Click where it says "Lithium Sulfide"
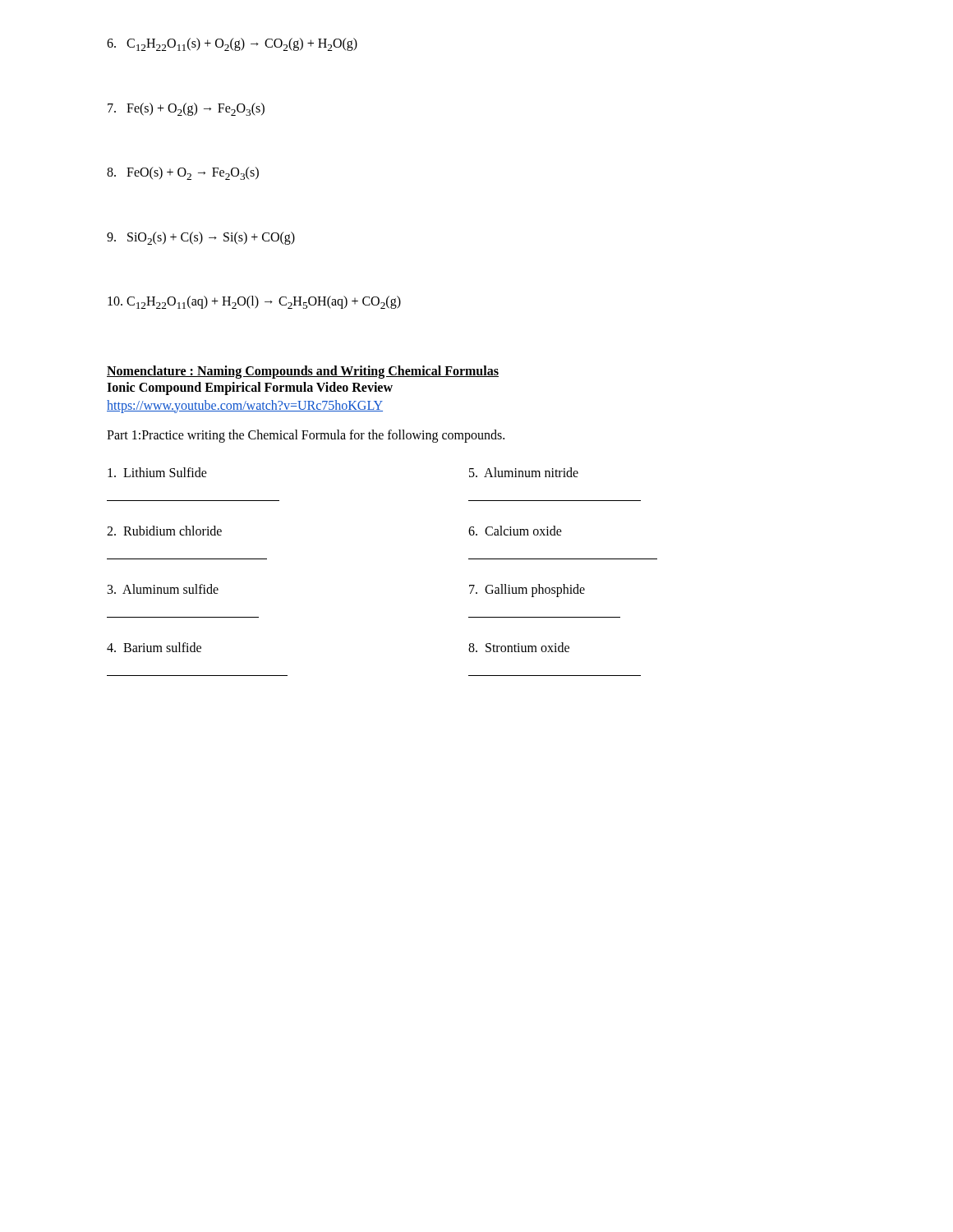 [x=157, y=472]
